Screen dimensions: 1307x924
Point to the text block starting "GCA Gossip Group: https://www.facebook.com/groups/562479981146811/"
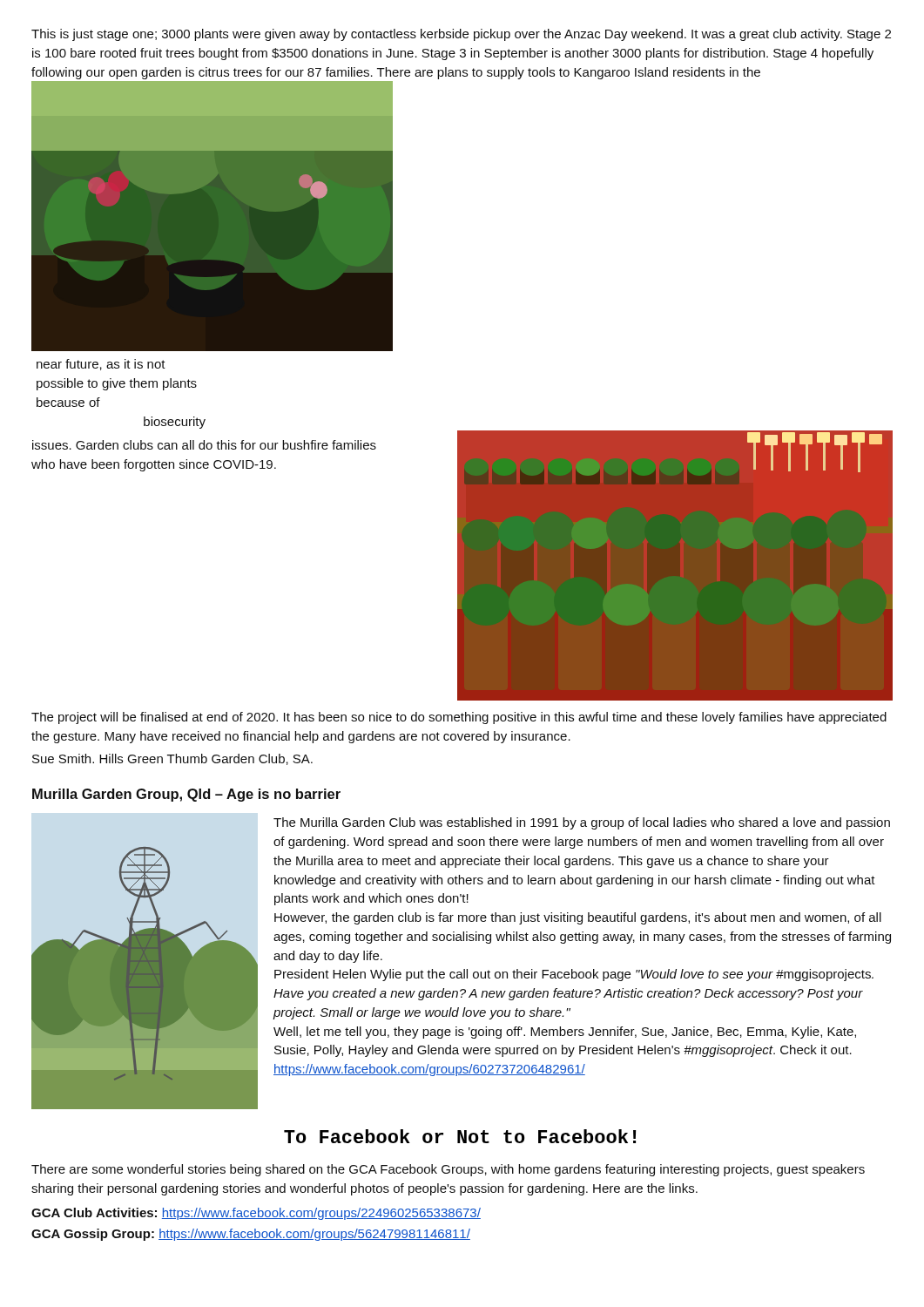(x=251, y=1233)
